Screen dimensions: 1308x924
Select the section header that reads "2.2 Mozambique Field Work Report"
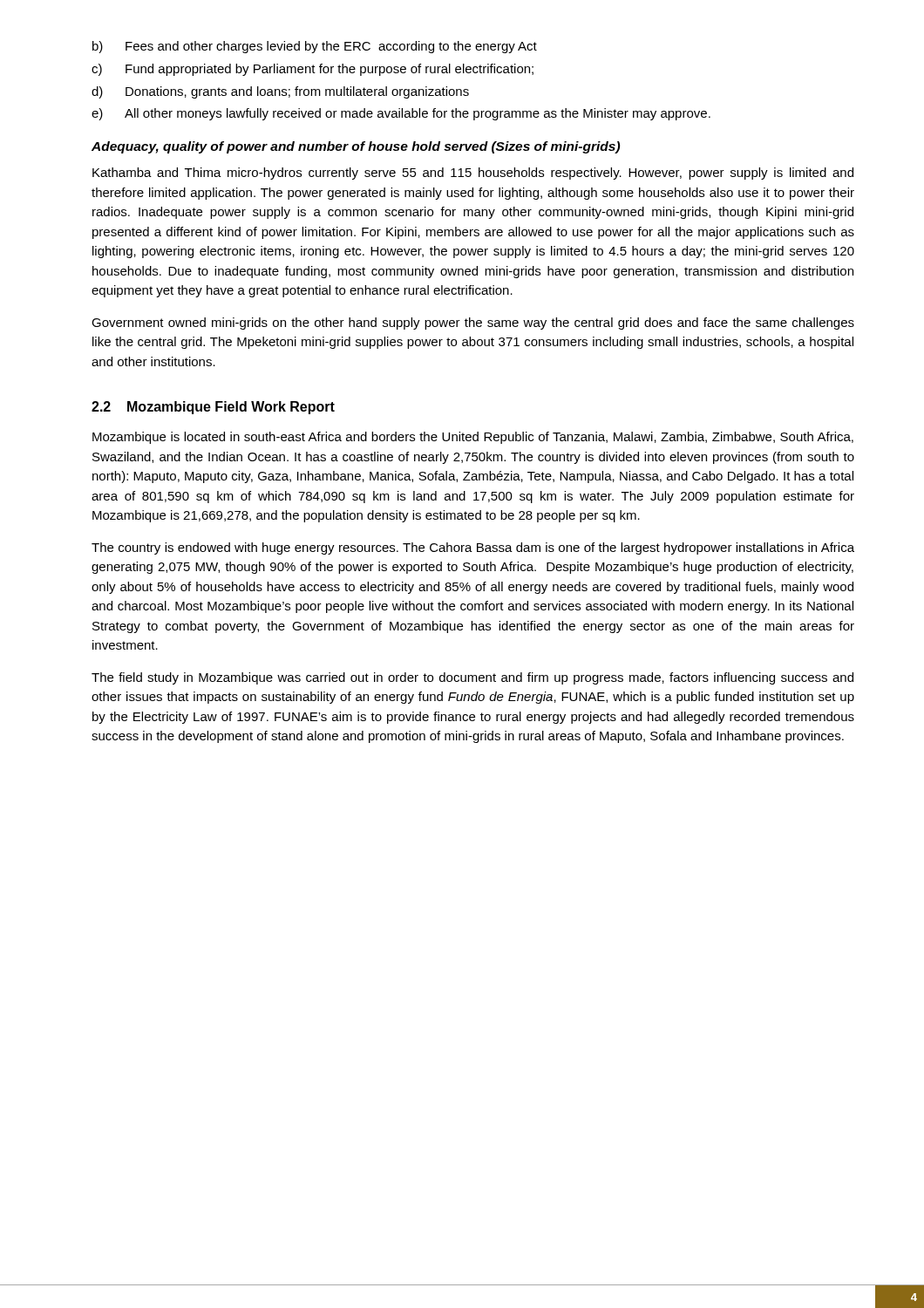coord(213,407)
